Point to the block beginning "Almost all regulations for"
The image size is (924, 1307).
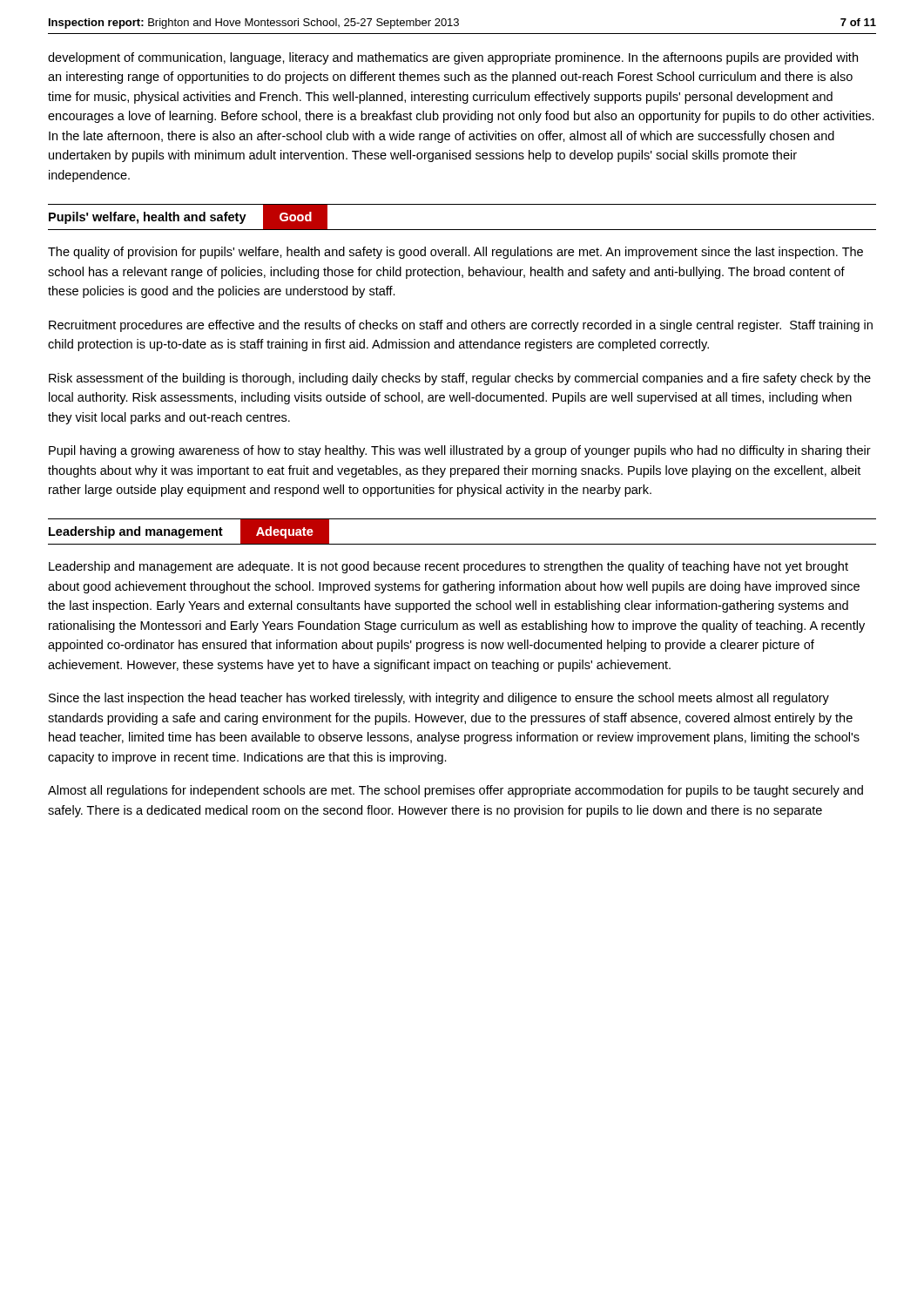point(456,800)
